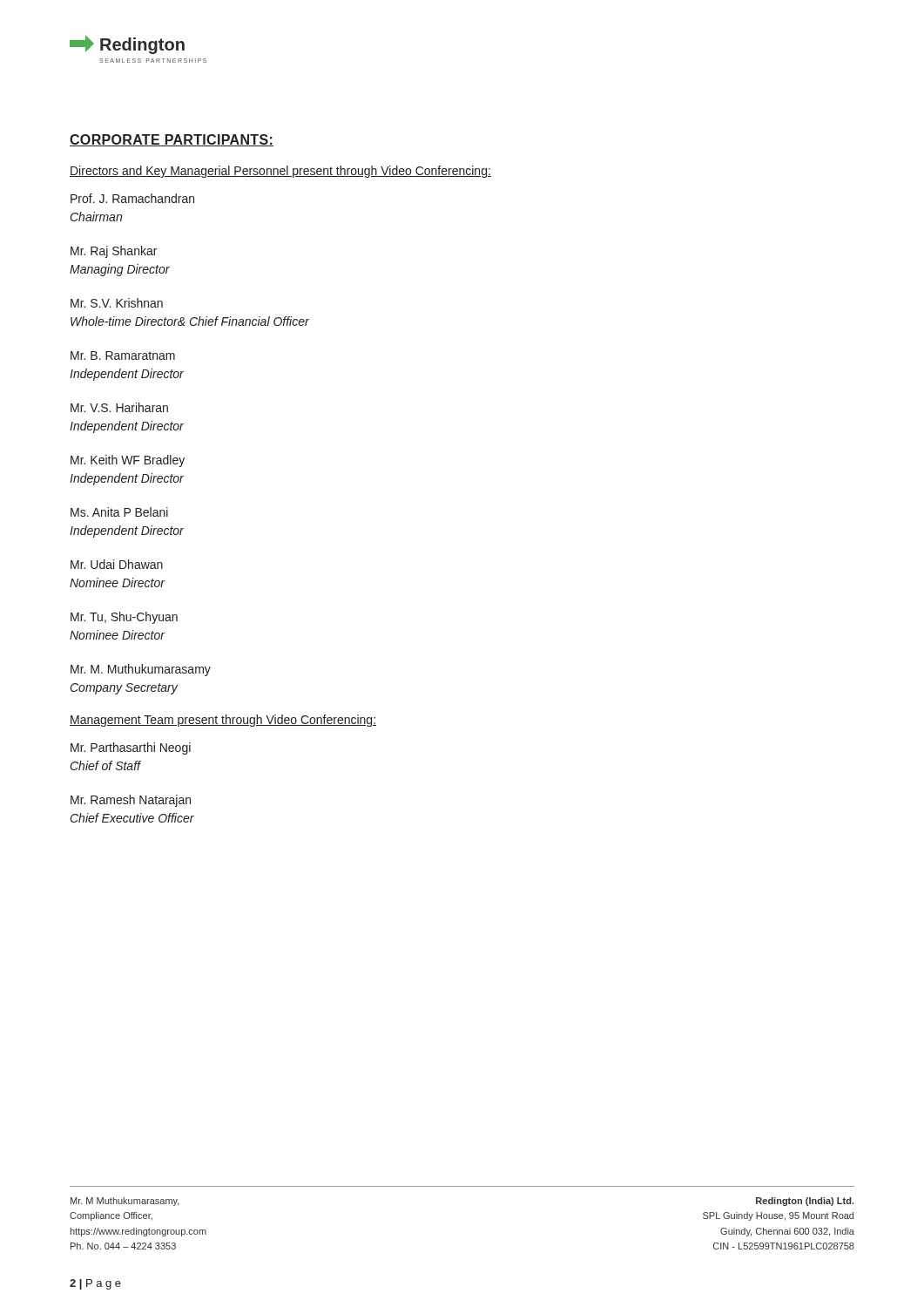Point to "Mr. Keith WF Bradley Independent Director"
The image size is (924, 1307).
128,461
